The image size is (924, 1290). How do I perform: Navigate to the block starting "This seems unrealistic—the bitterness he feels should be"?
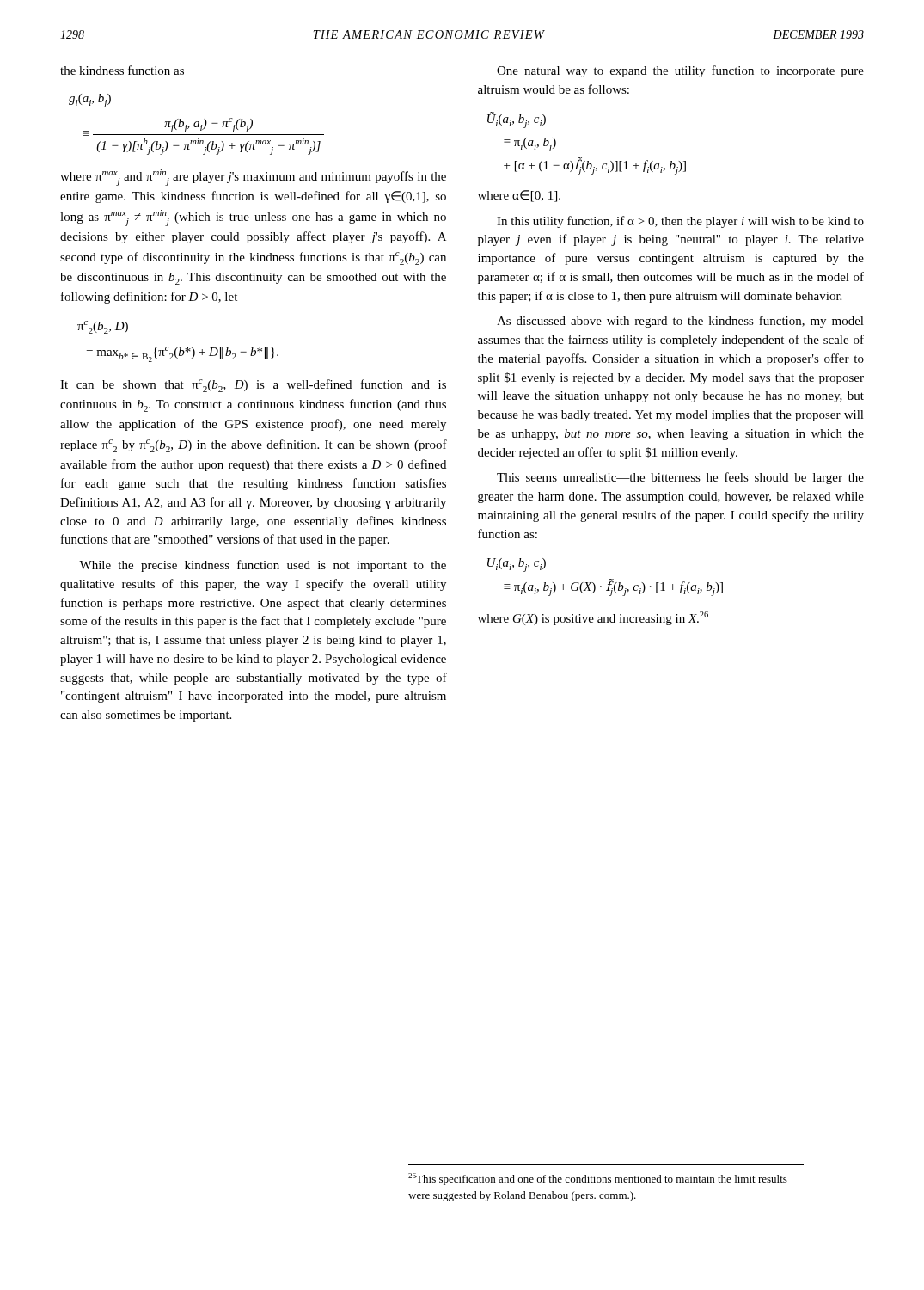(671, 506)
